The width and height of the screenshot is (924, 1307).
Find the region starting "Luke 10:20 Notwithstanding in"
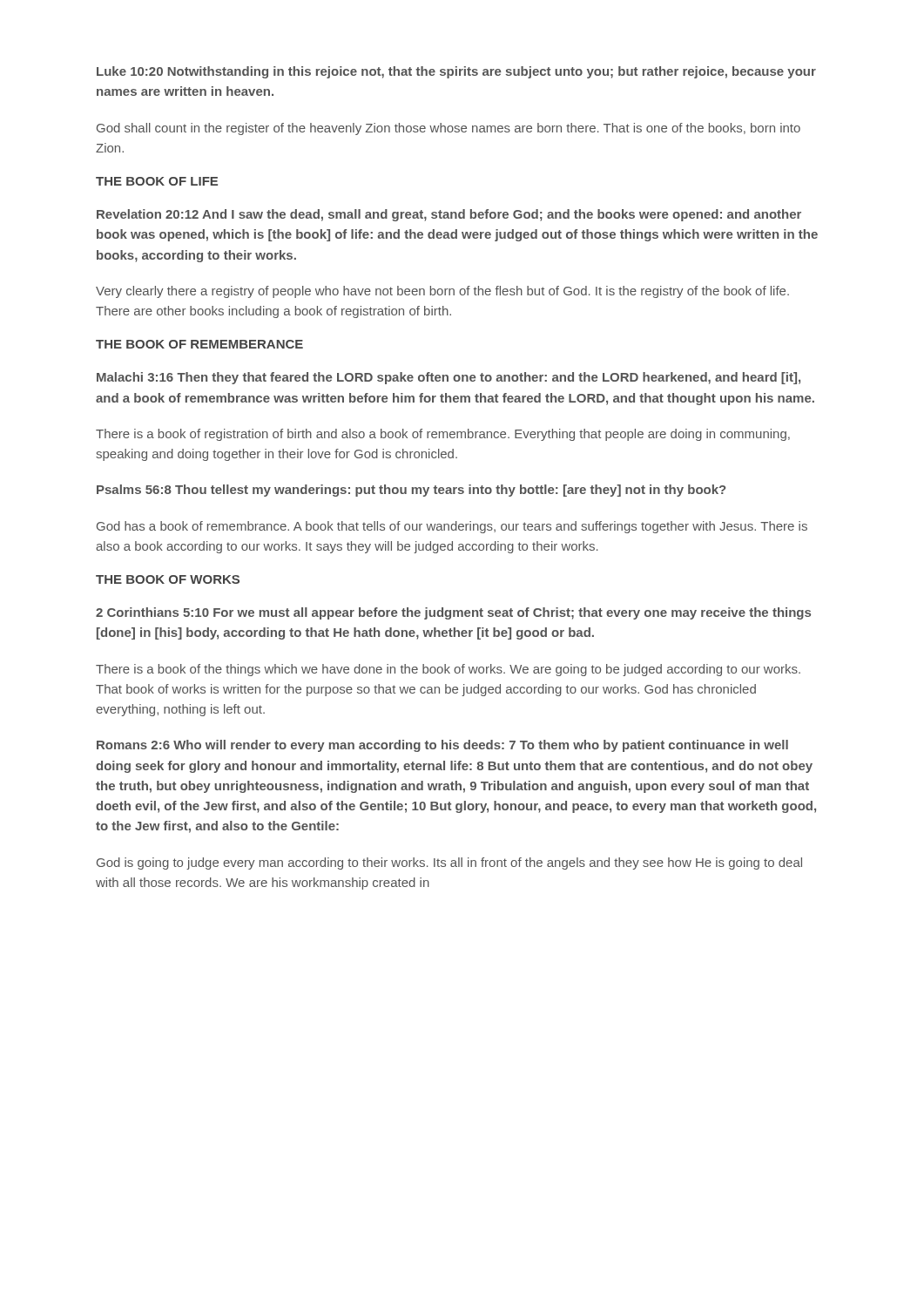(458, 81)
